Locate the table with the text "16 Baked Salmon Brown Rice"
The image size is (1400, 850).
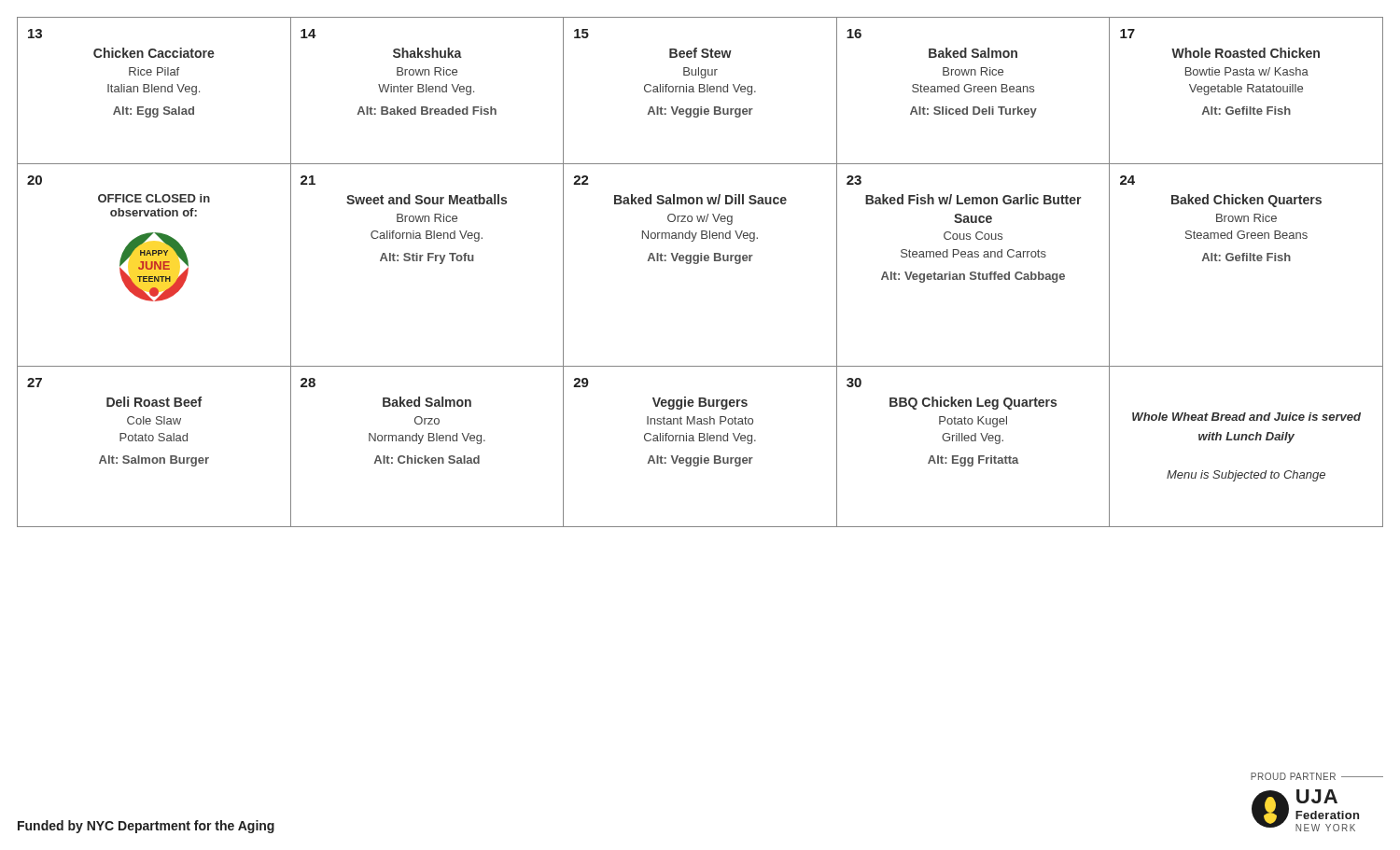(x=700, y=272)
